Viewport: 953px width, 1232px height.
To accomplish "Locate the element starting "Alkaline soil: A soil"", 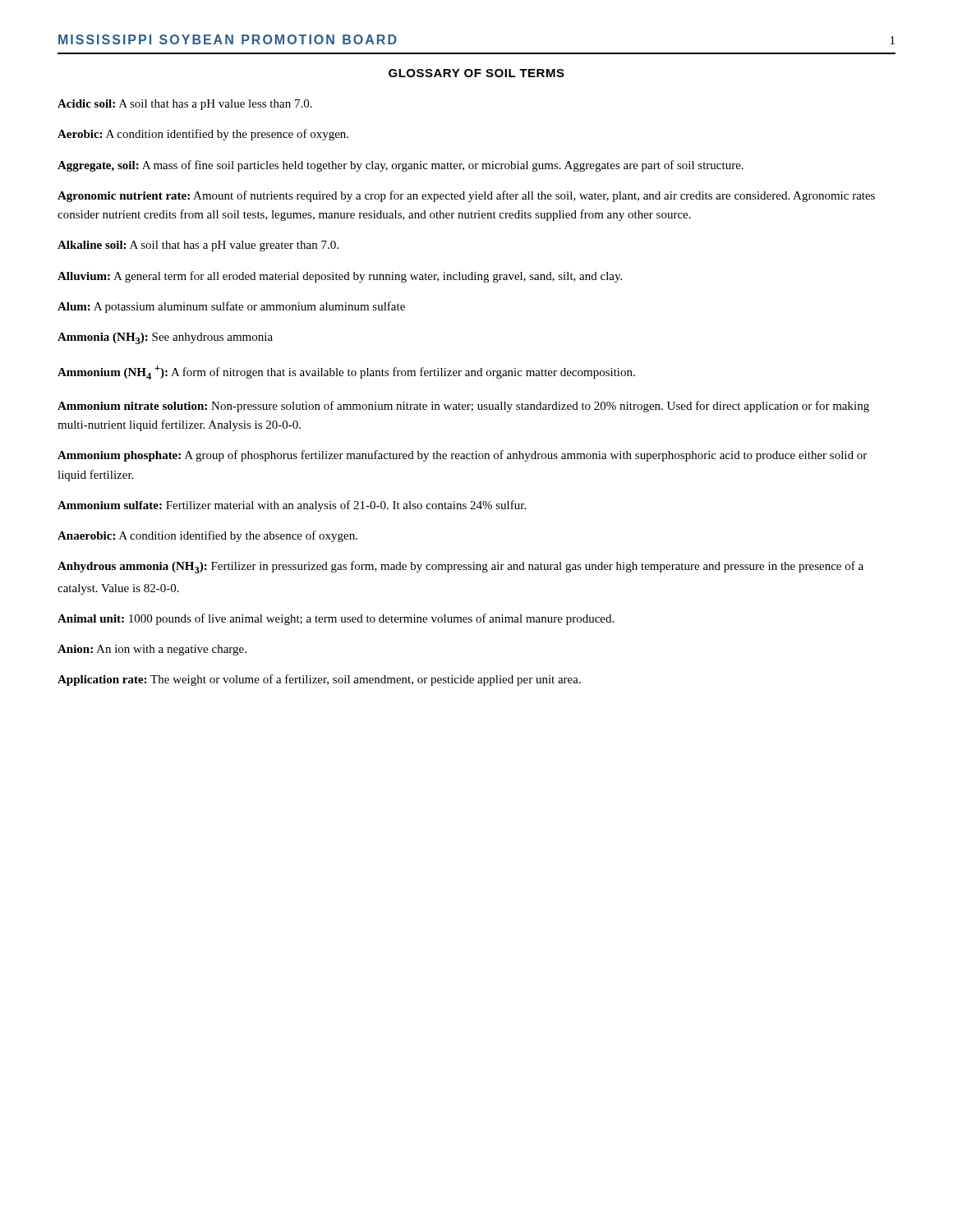I will click(198, 246).
